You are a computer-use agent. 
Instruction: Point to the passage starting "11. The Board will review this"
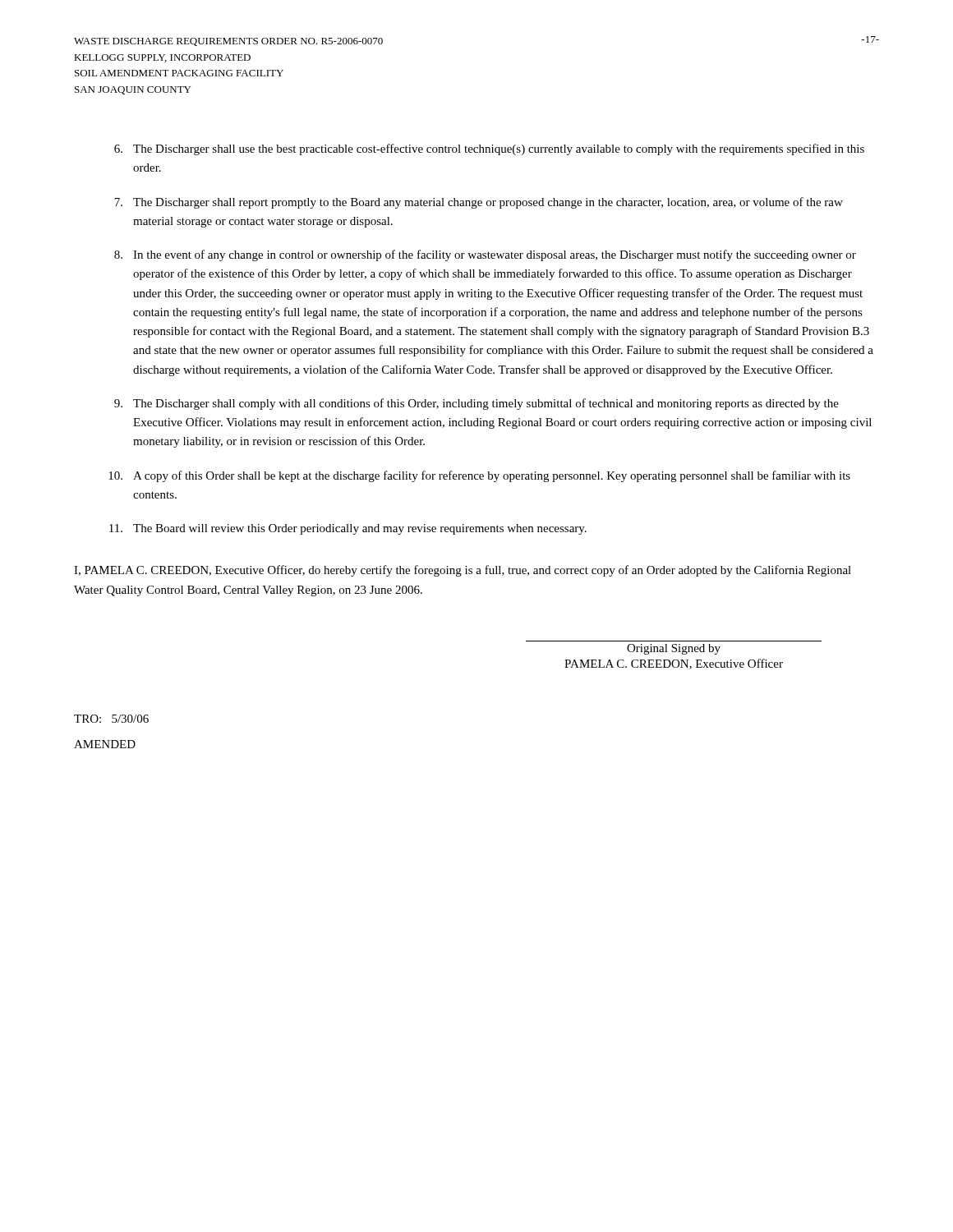476,529
